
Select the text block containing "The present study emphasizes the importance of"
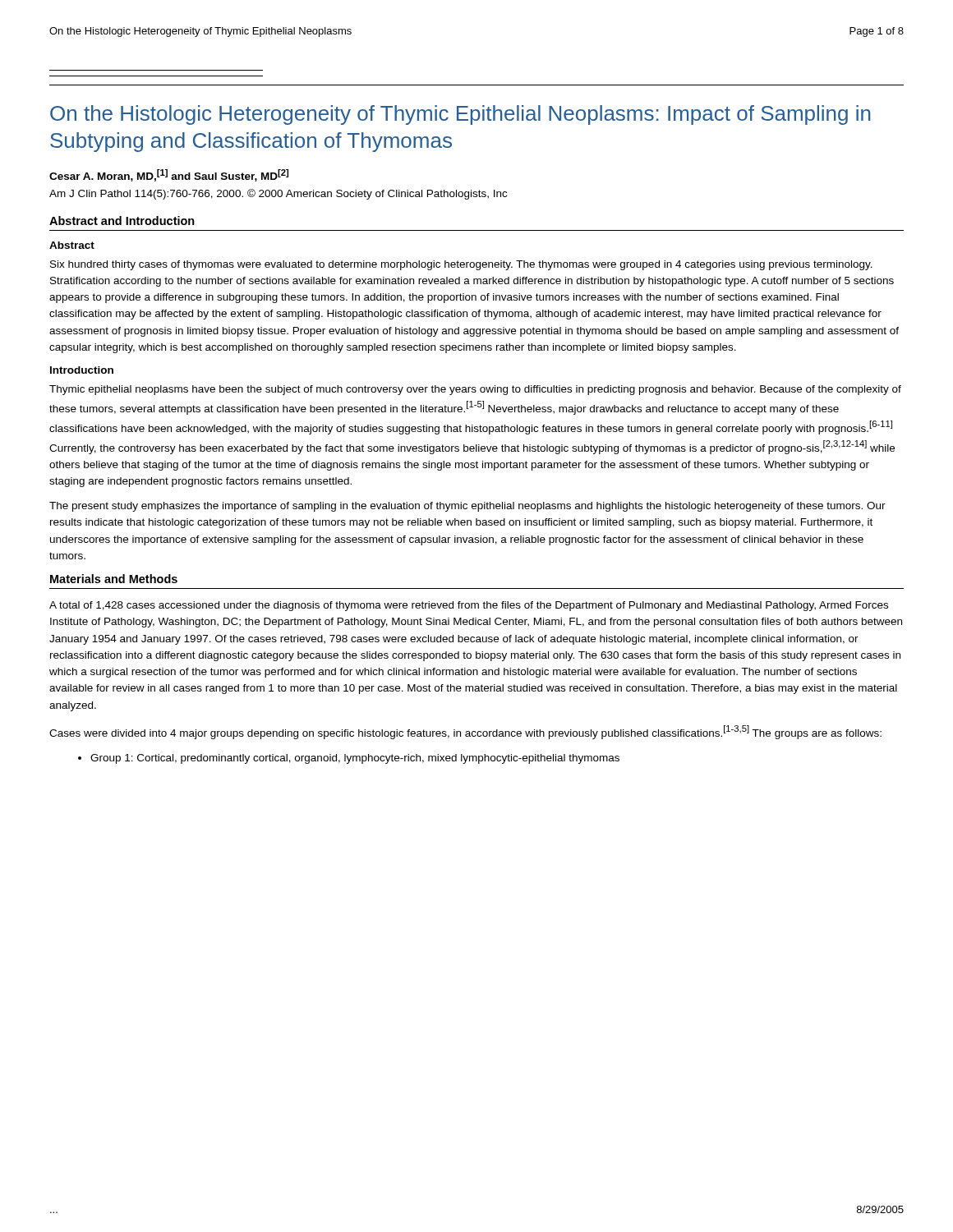tap(467, 530)
